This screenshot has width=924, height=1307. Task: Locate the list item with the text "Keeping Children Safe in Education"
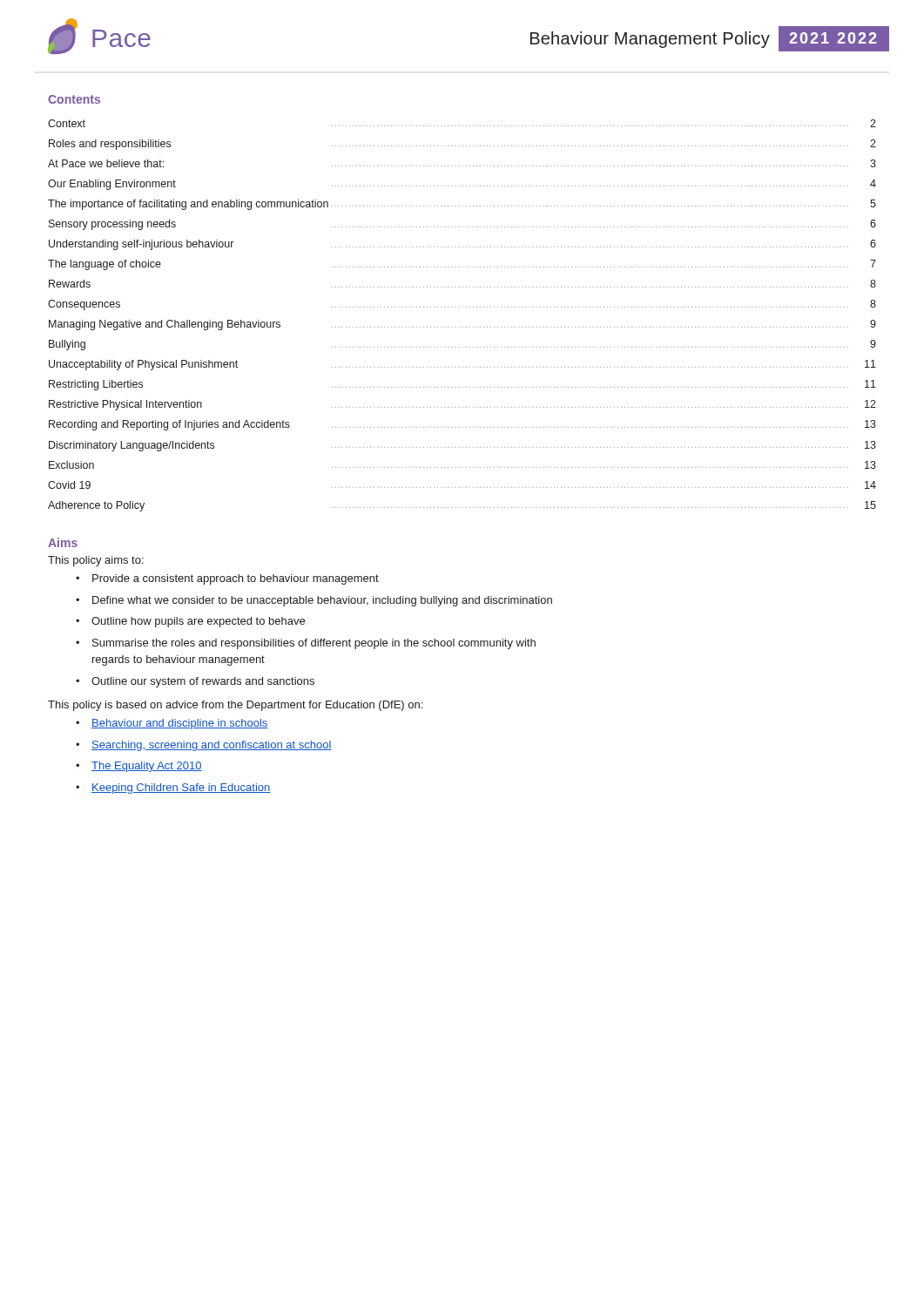(x=181, y=787)
